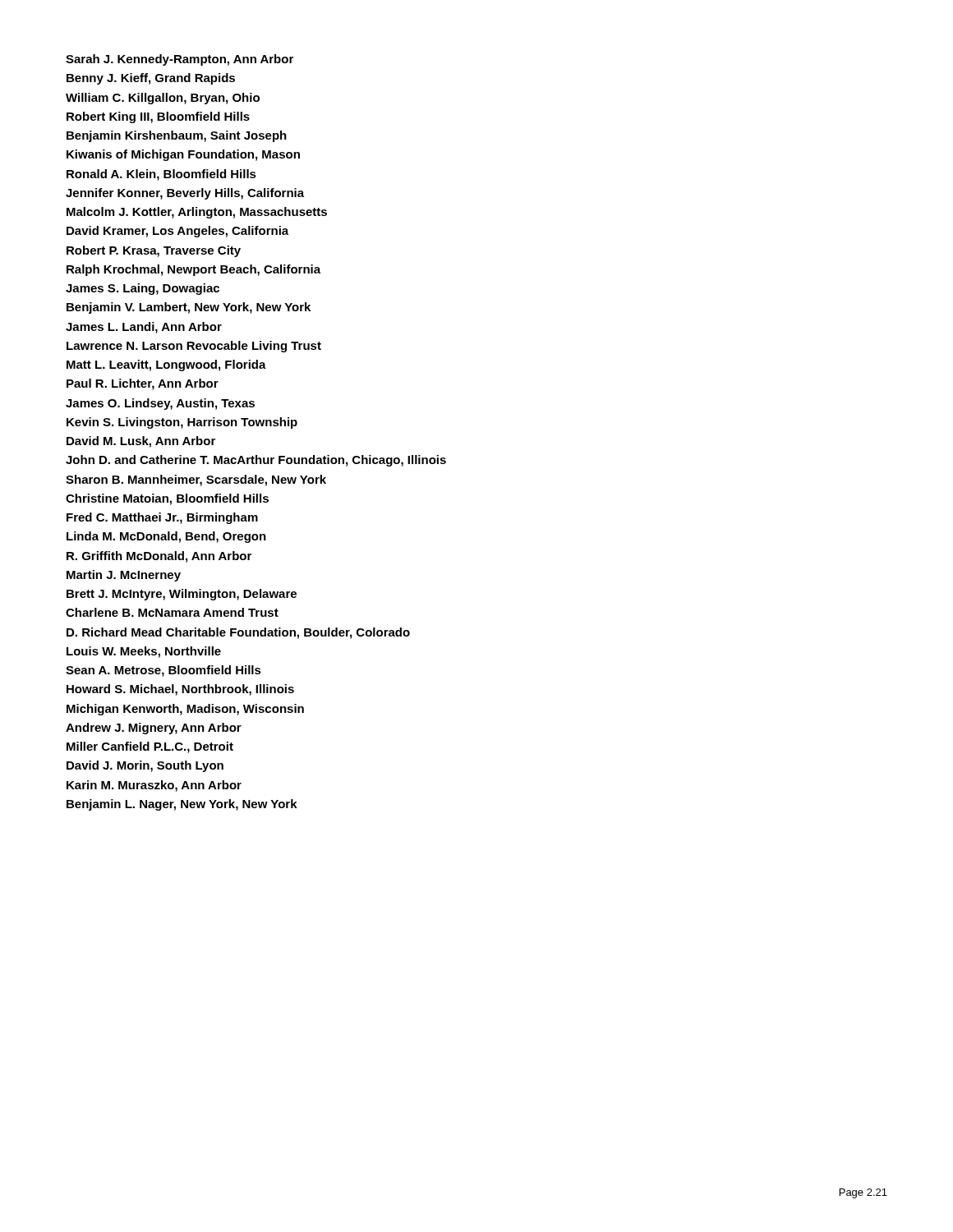Click on the list item that reads "Robert King III, Bloomfield Hills"
953x1232 pixels.
pyautogui.click(x=158, y=117)
